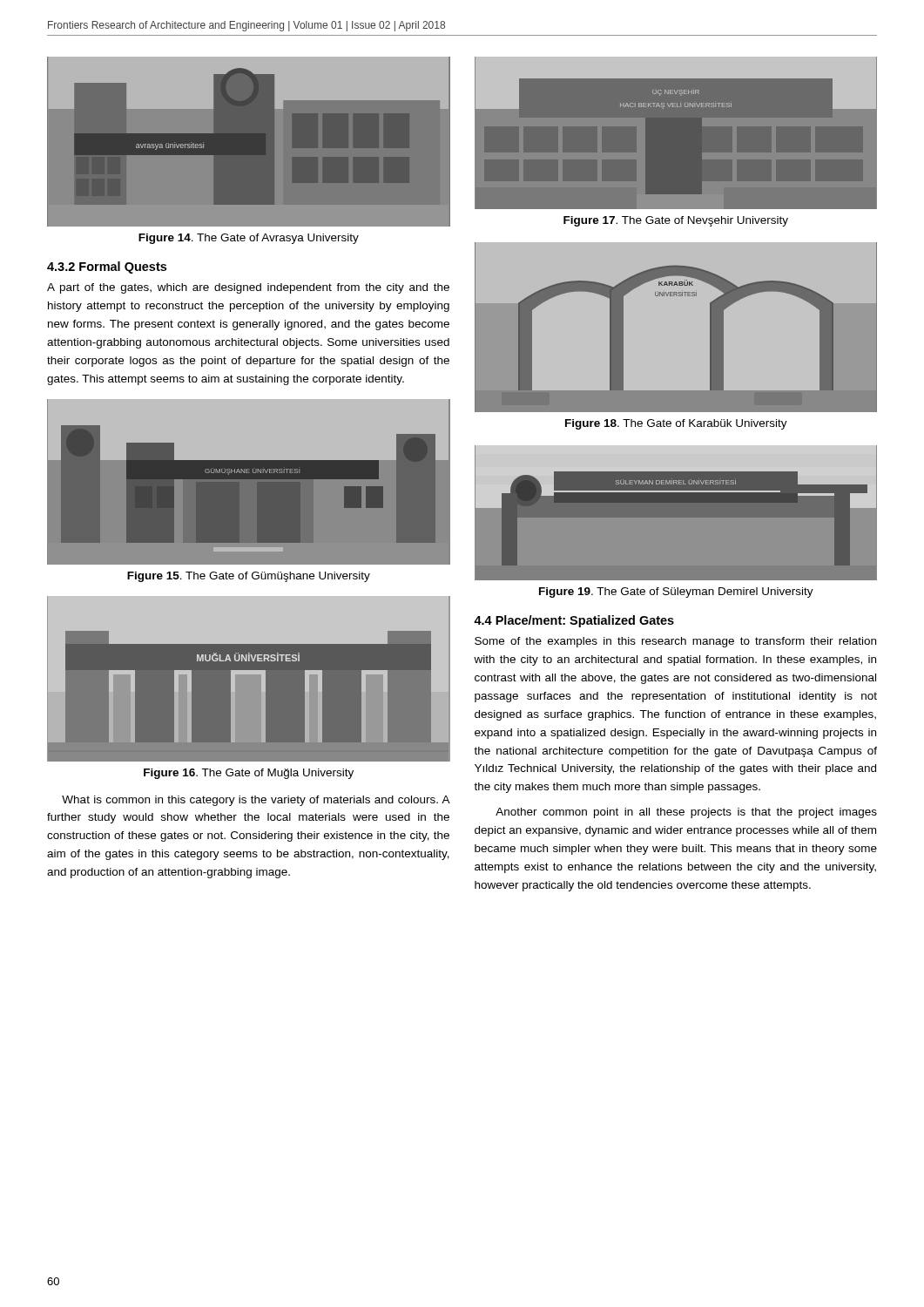Image resolution: width=924 pixels, height=1307 pixels.
Task: Where is the section header that starts "4.4 Place/ment: Spatialized"?
Action: 574,620
